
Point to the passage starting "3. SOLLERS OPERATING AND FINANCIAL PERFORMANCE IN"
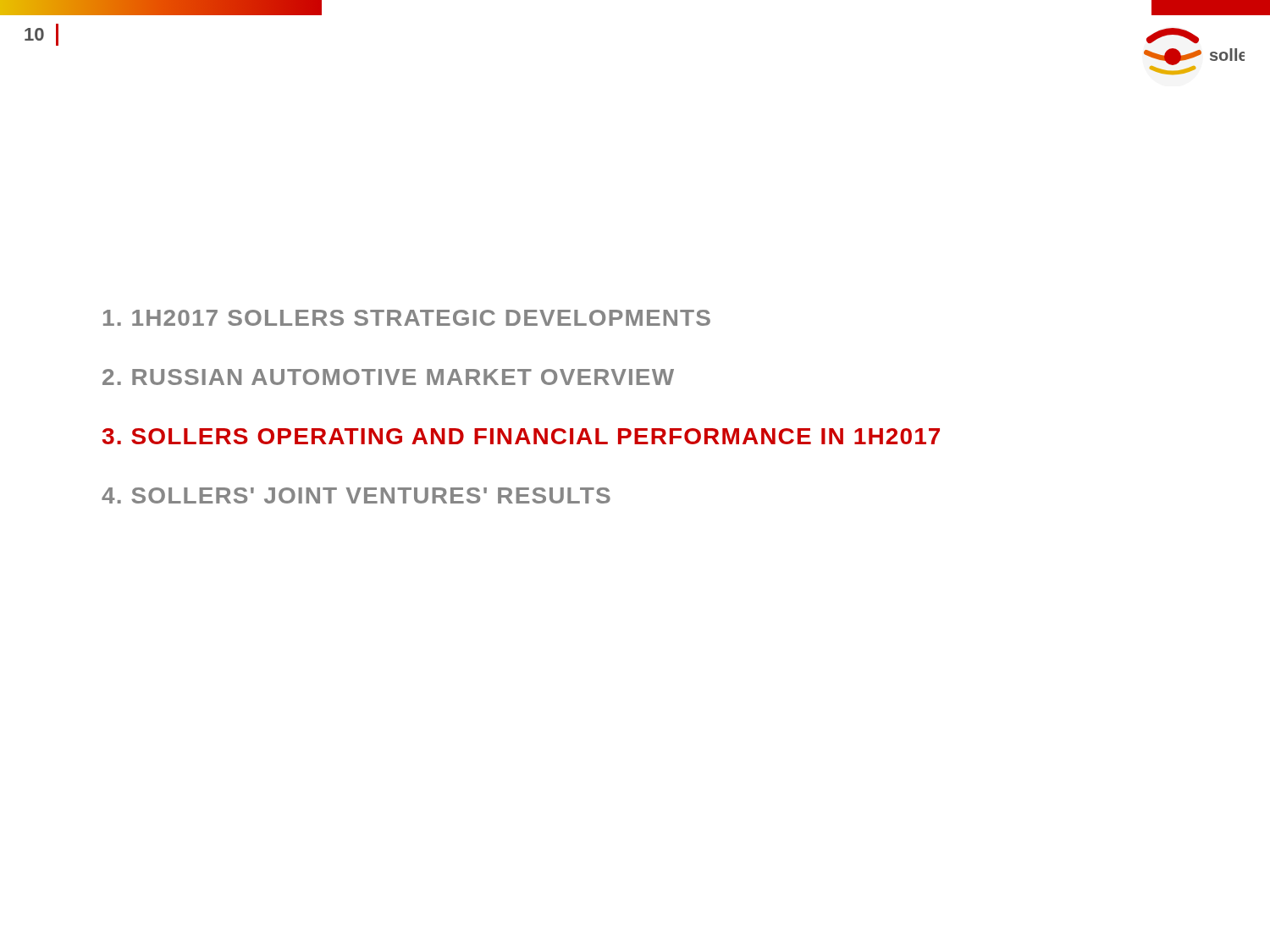click(x=522, y=436)
